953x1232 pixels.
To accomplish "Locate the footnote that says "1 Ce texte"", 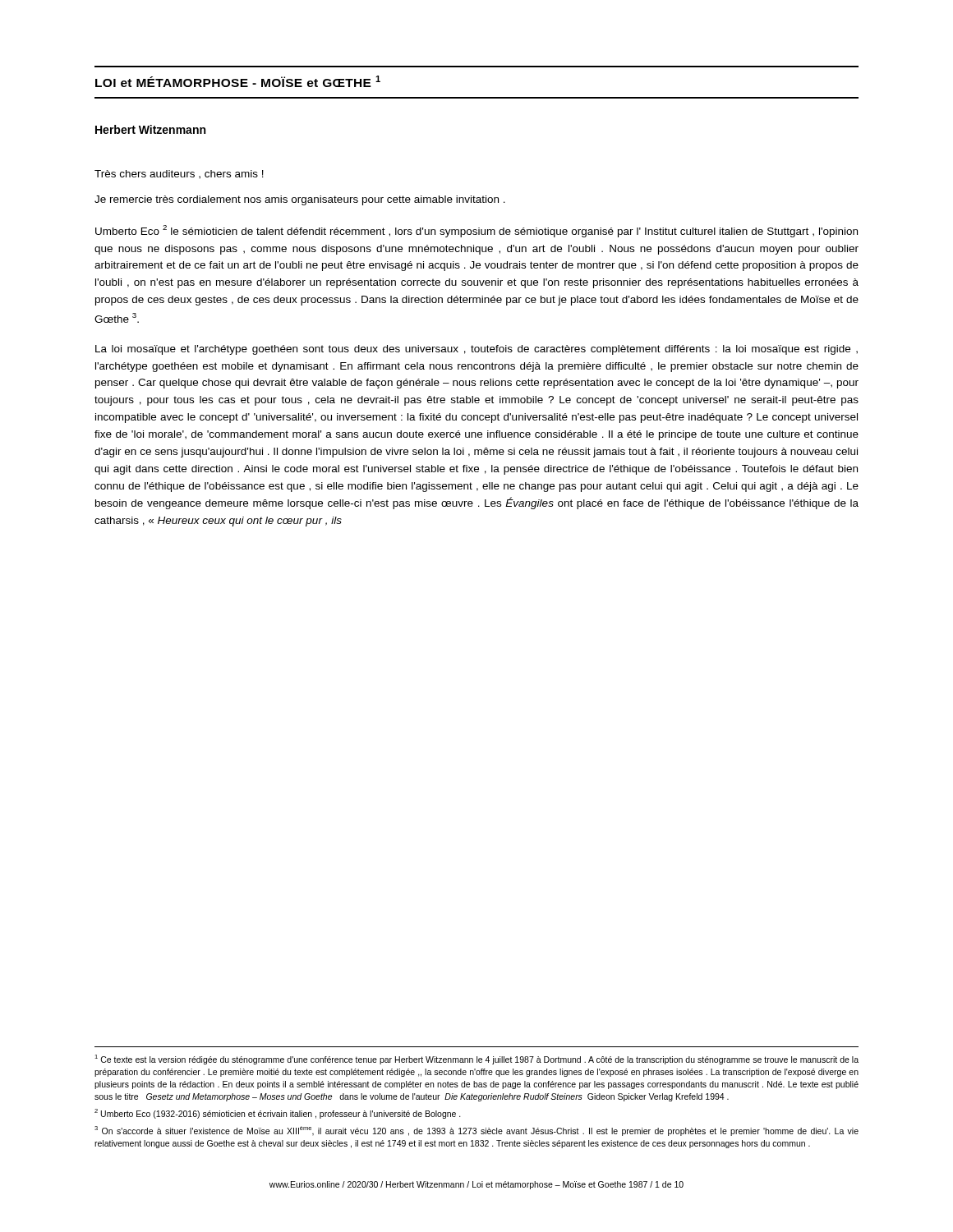I will click(476, 1077).
